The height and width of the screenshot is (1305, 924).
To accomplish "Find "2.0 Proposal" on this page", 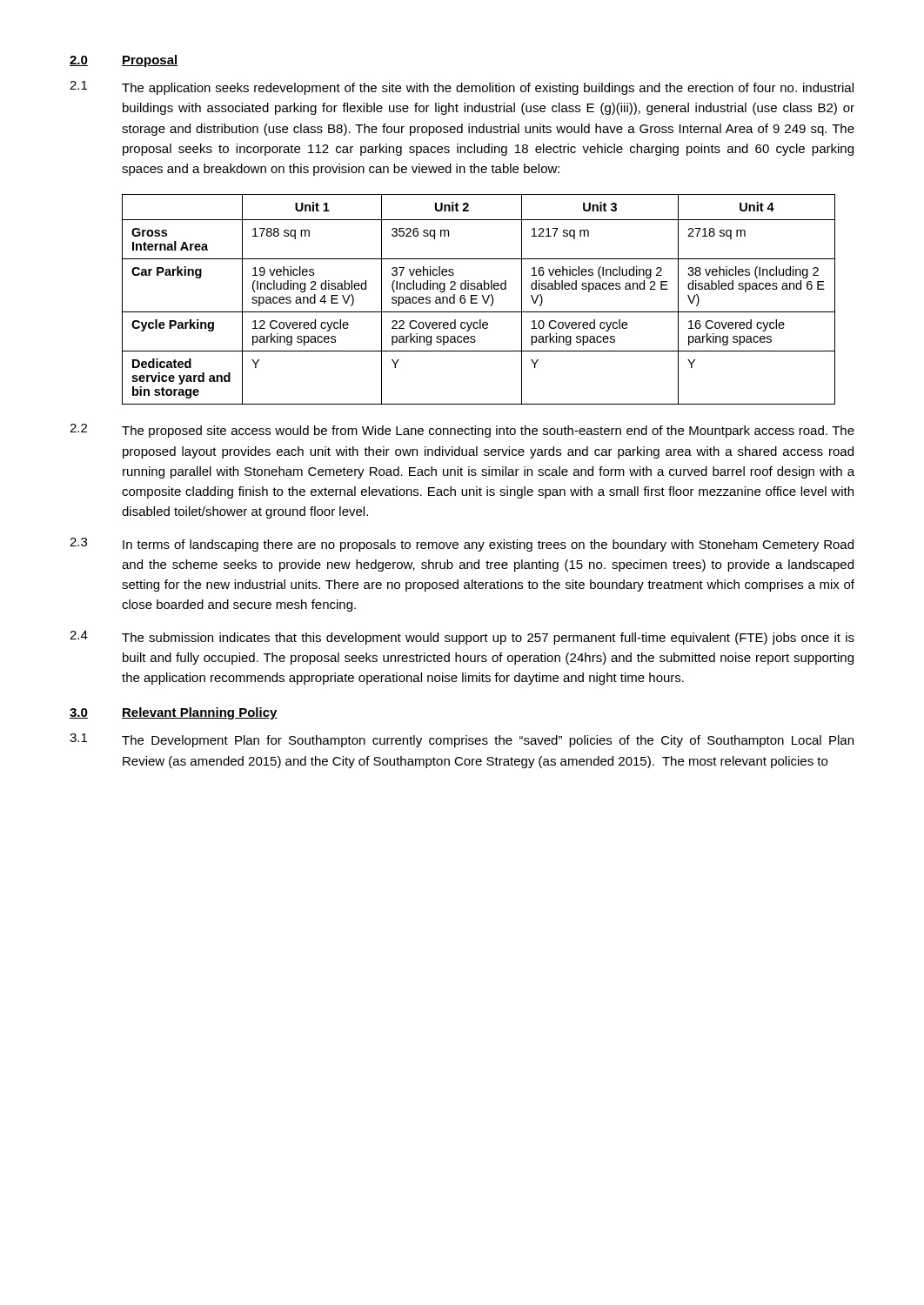I will pyautogui.click(x=124, y=60).
